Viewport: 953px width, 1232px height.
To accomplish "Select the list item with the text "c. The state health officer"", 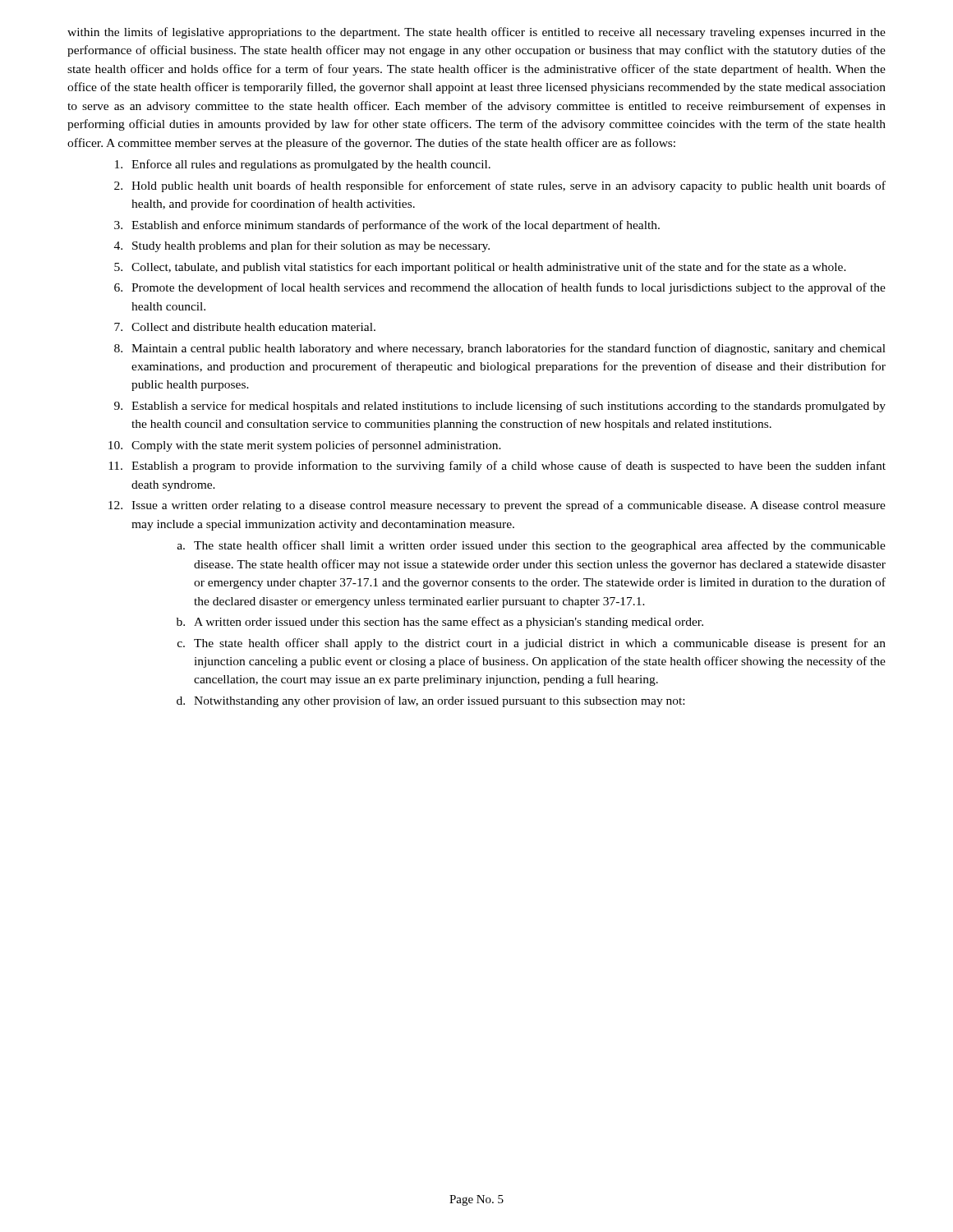I will 513,661.
